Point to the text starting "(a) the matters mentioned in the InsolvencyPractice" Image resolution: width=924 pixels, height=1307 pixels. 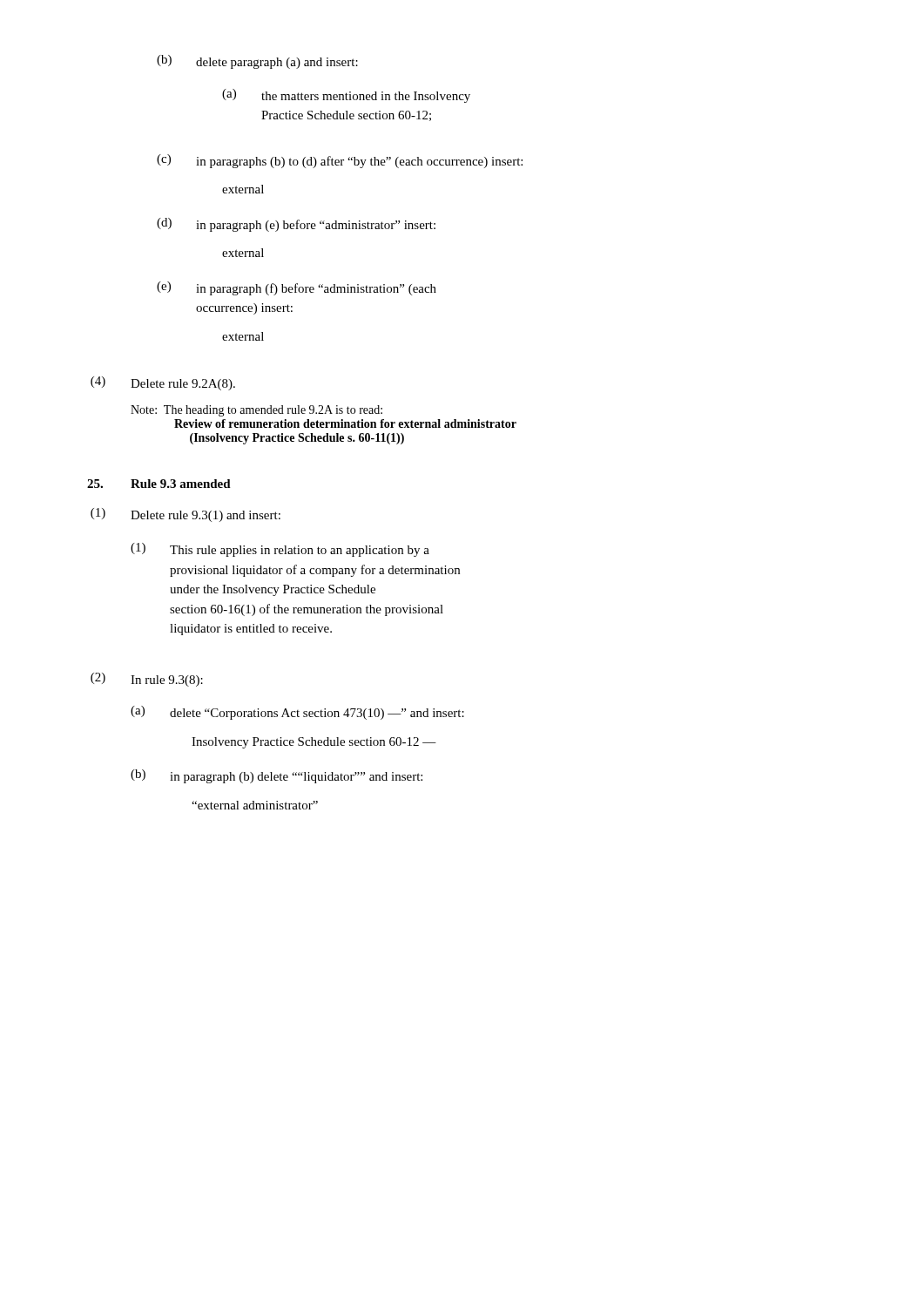point(346,96)
